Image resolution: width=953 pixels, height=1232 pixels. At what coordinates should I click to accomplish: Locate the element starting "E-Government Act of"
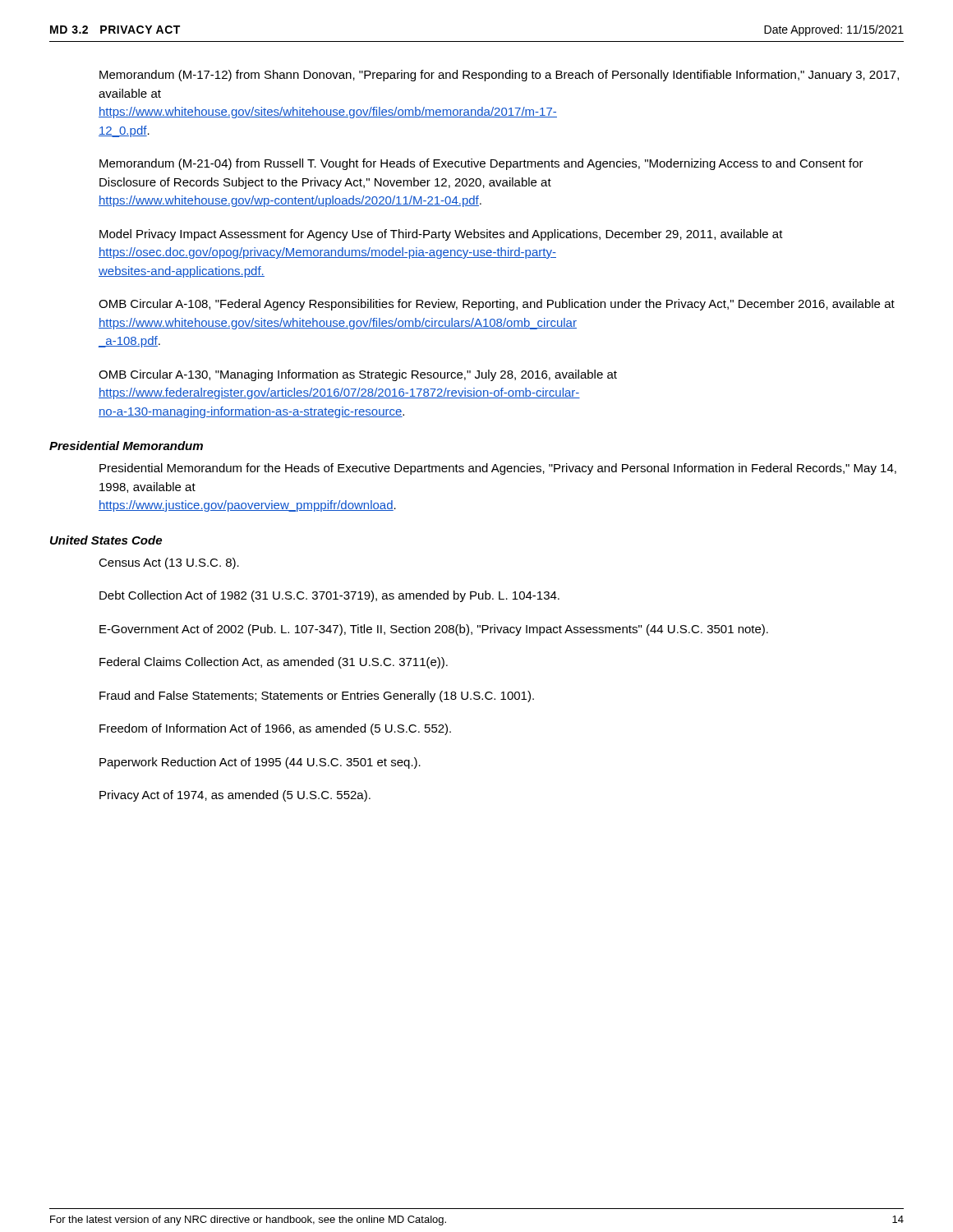[434, 628]
